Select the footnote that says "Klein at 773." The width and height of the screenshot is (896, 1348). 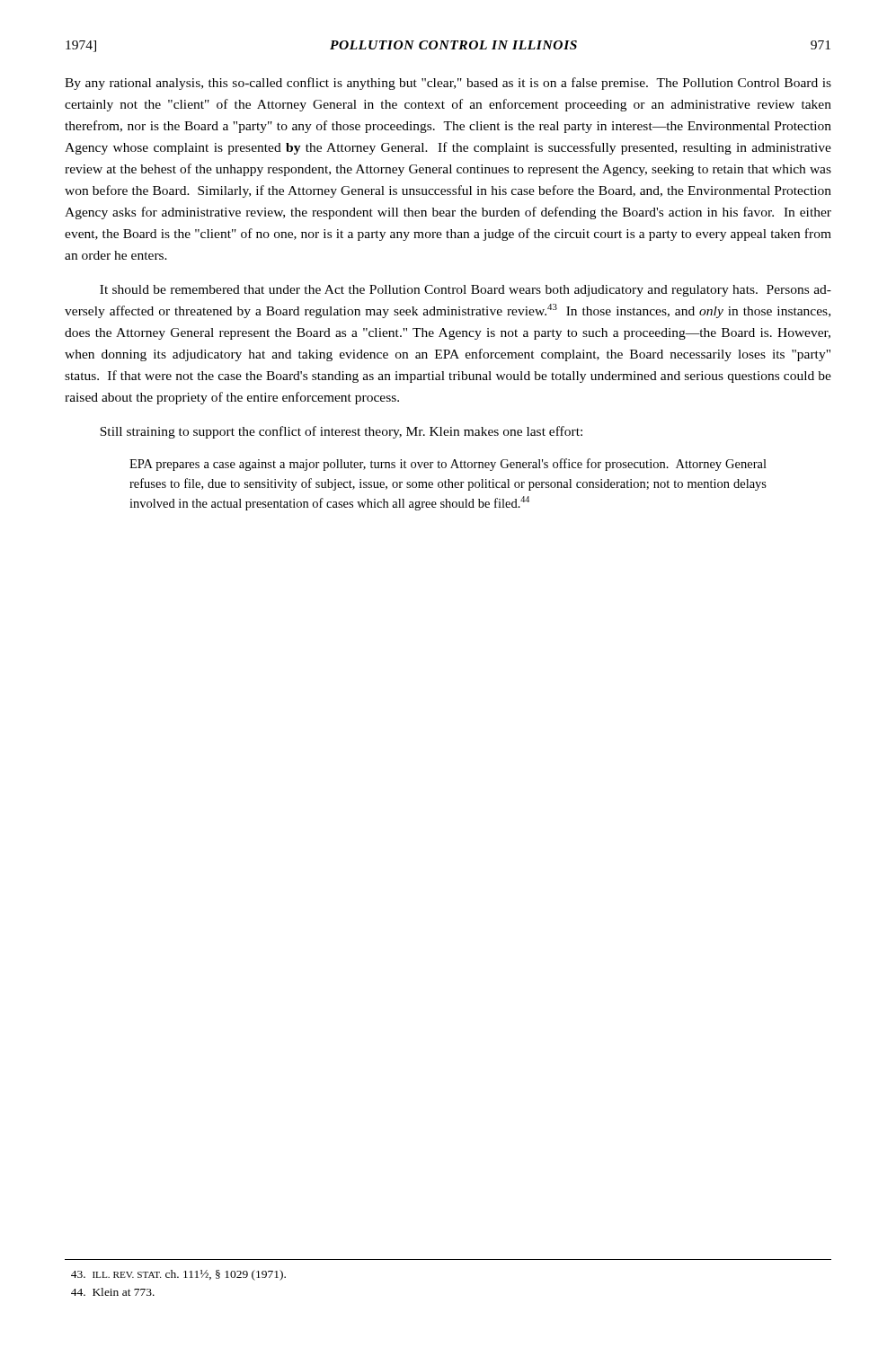click(x=110, y=1292)
